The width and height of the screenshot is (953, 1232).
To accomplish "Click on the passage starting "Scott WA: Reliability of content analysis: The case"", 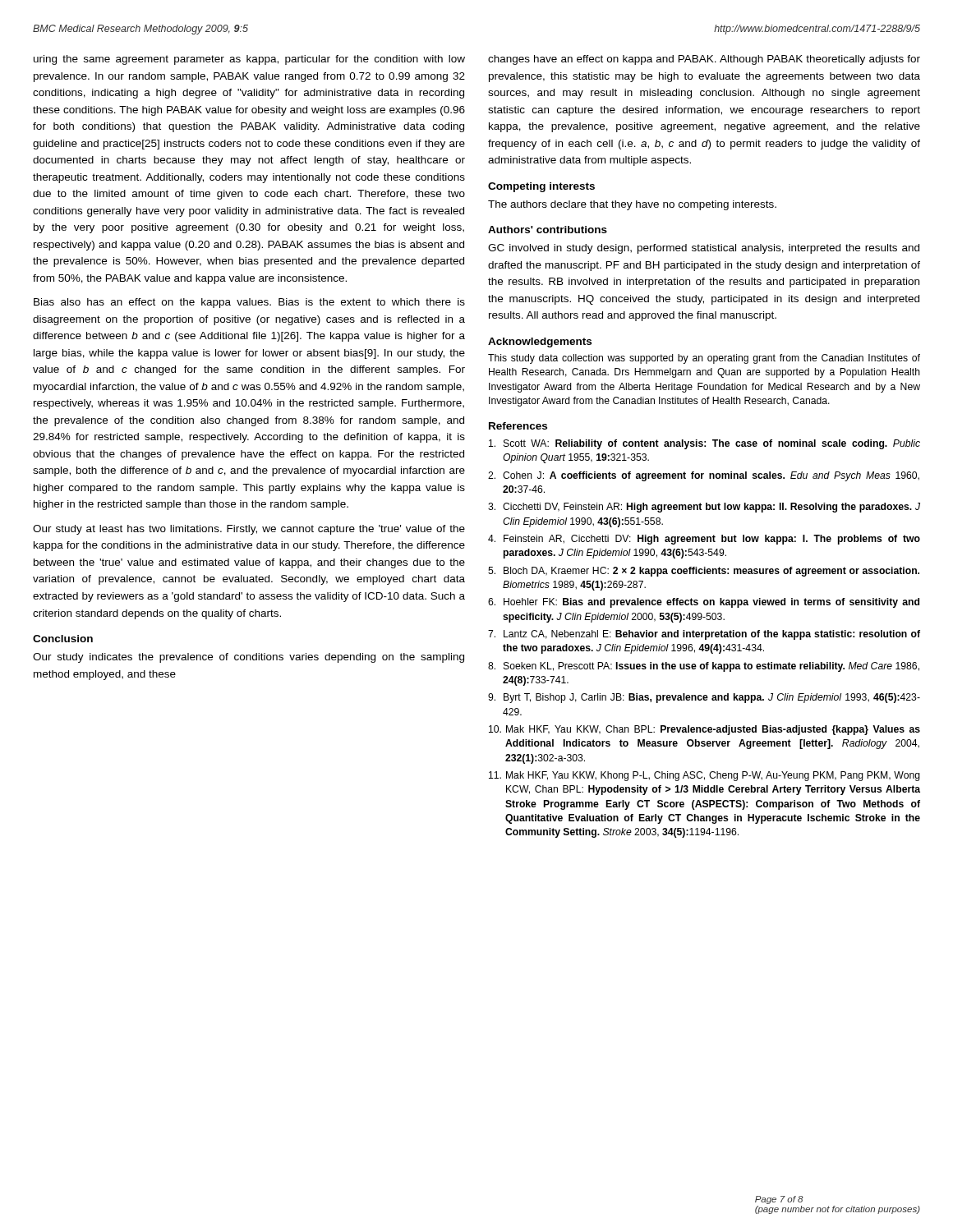I will pyautogui.click(x=704, y=451).
